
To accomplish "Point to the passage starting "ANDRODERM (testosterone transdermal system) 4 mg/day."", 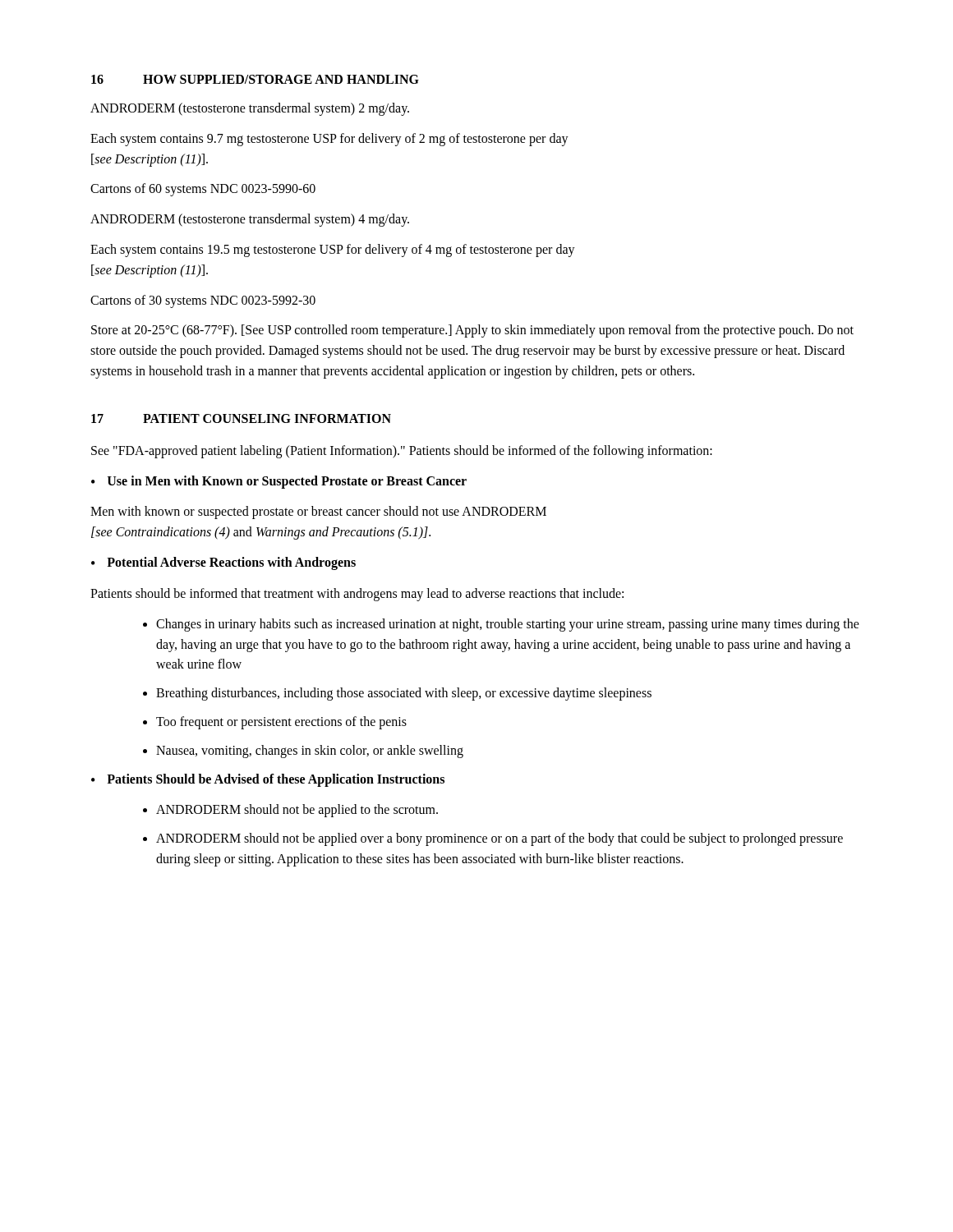I will pyautogui.click(x=250, y=220).
